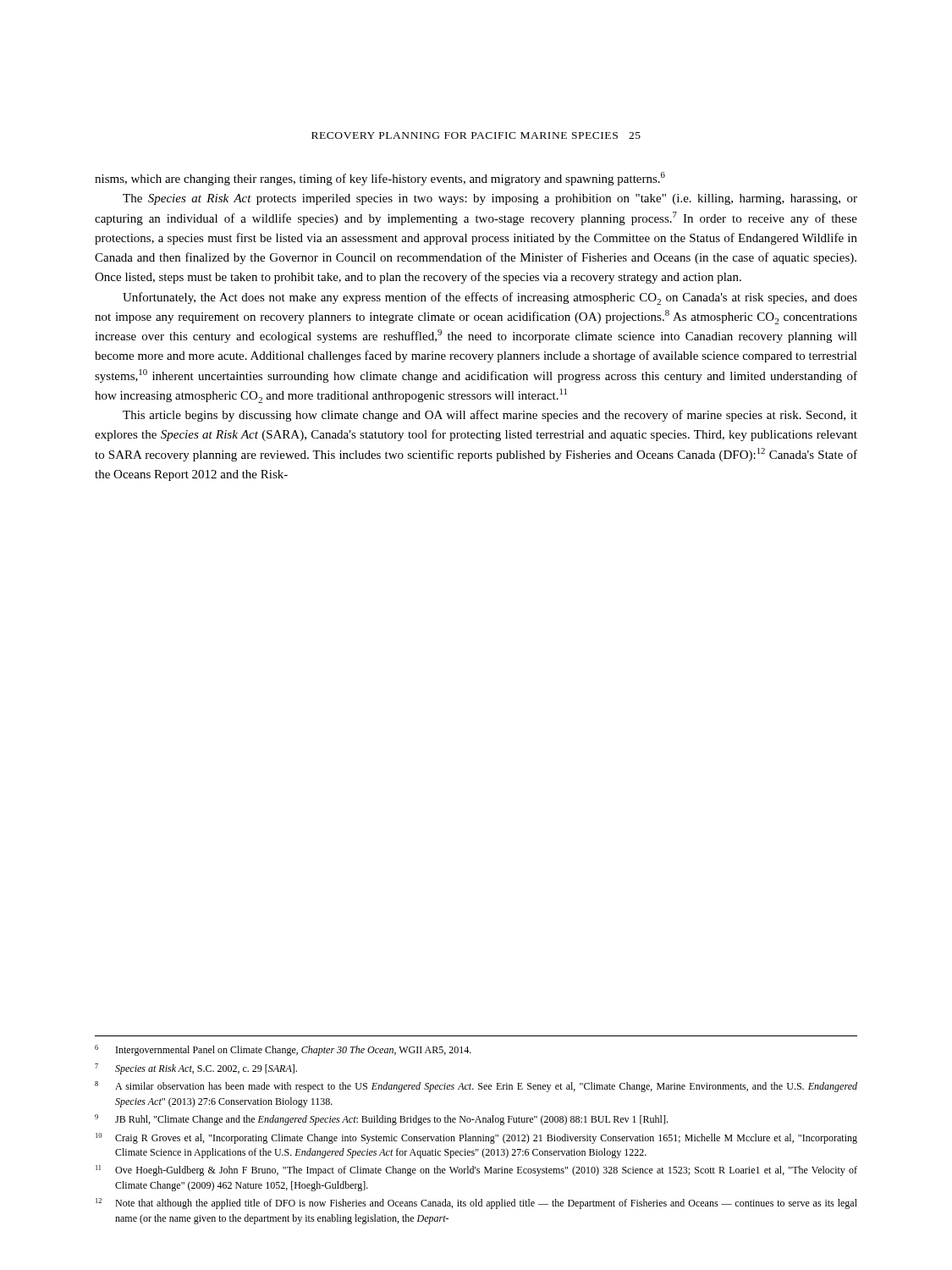952x1270 pixels.
Task: Find the text block containing "nisms, which are"
Action: (476, 327)
